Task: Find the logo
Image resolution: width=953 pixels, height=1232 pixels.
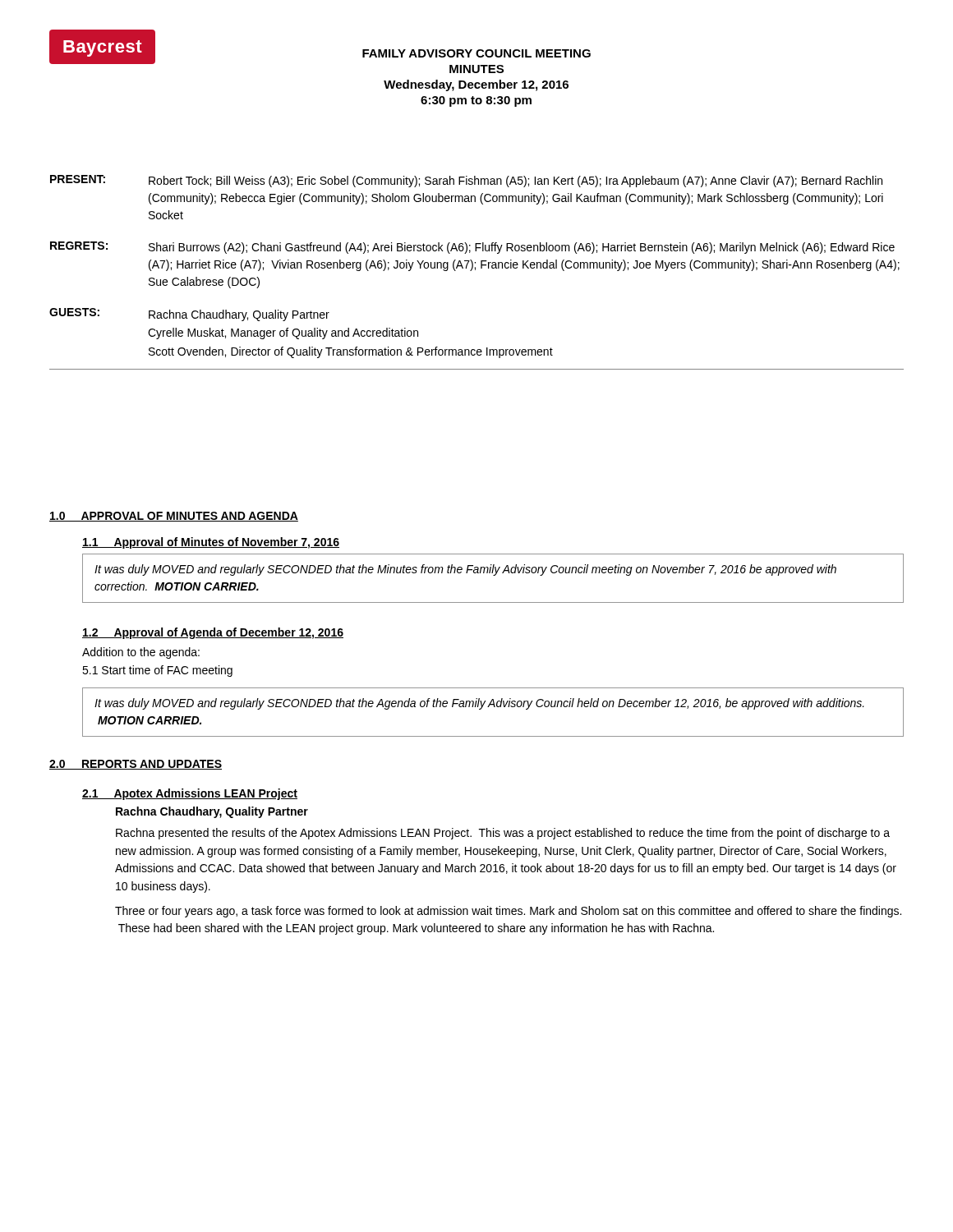Action: point(102,47)
